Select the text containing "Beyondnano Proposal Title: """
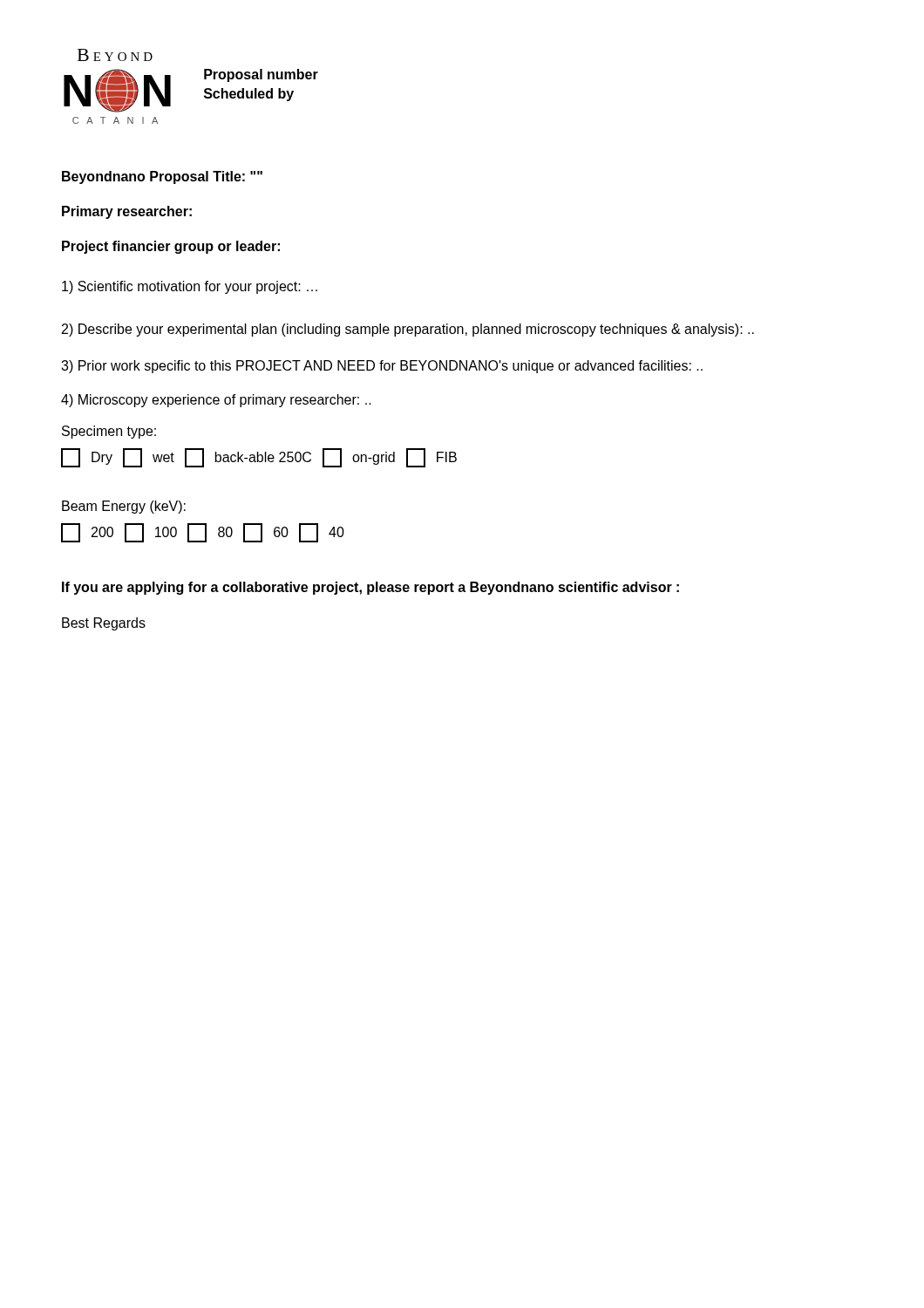This screenshot has width=924, height=1308. click(162, 177)
